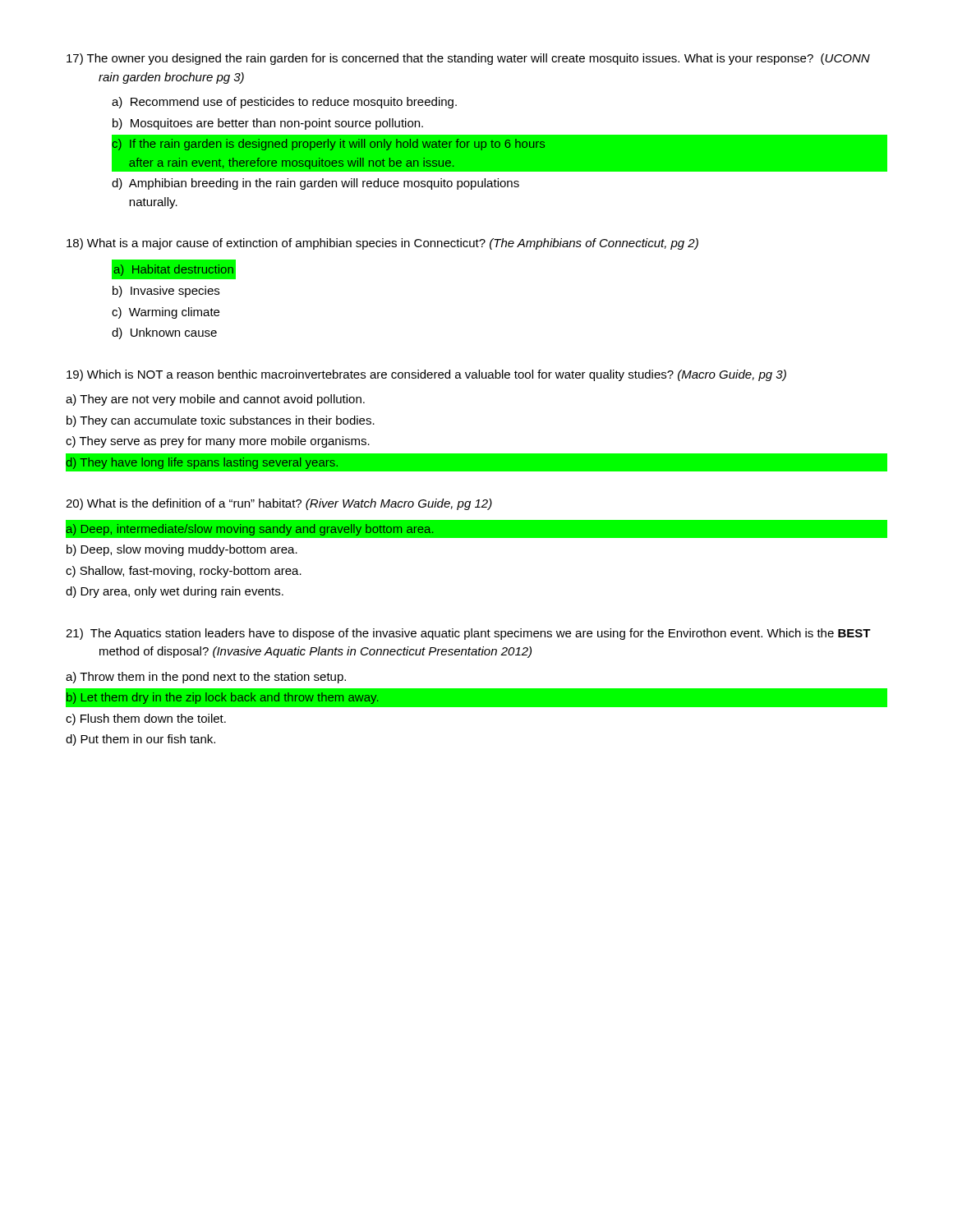Locate the list item with the text "19) Which is NOT a"
Viewport: 953px width, 1232px height.
426,374
